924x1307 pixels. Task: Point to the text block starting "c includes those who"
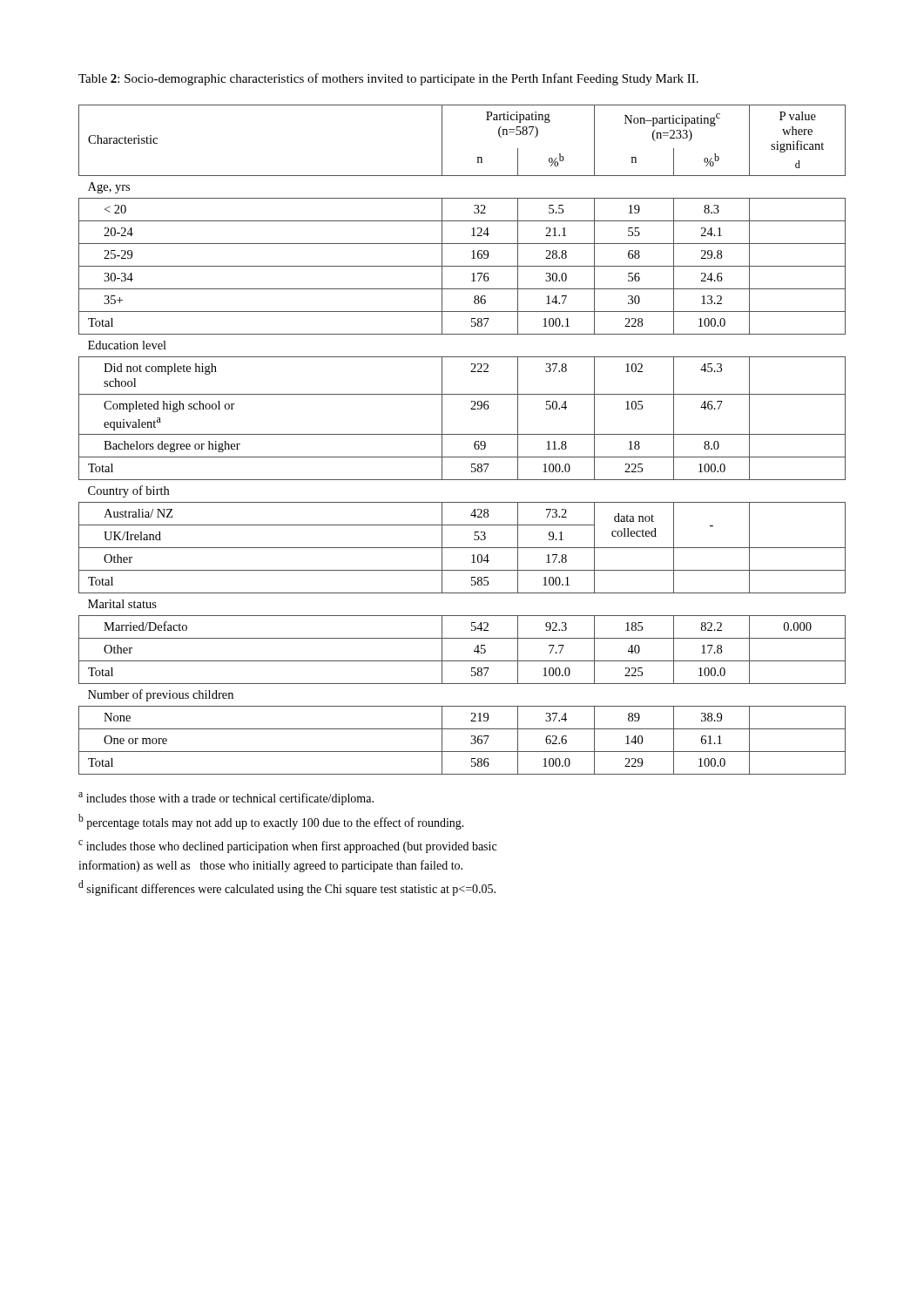(x=288, y=854)
